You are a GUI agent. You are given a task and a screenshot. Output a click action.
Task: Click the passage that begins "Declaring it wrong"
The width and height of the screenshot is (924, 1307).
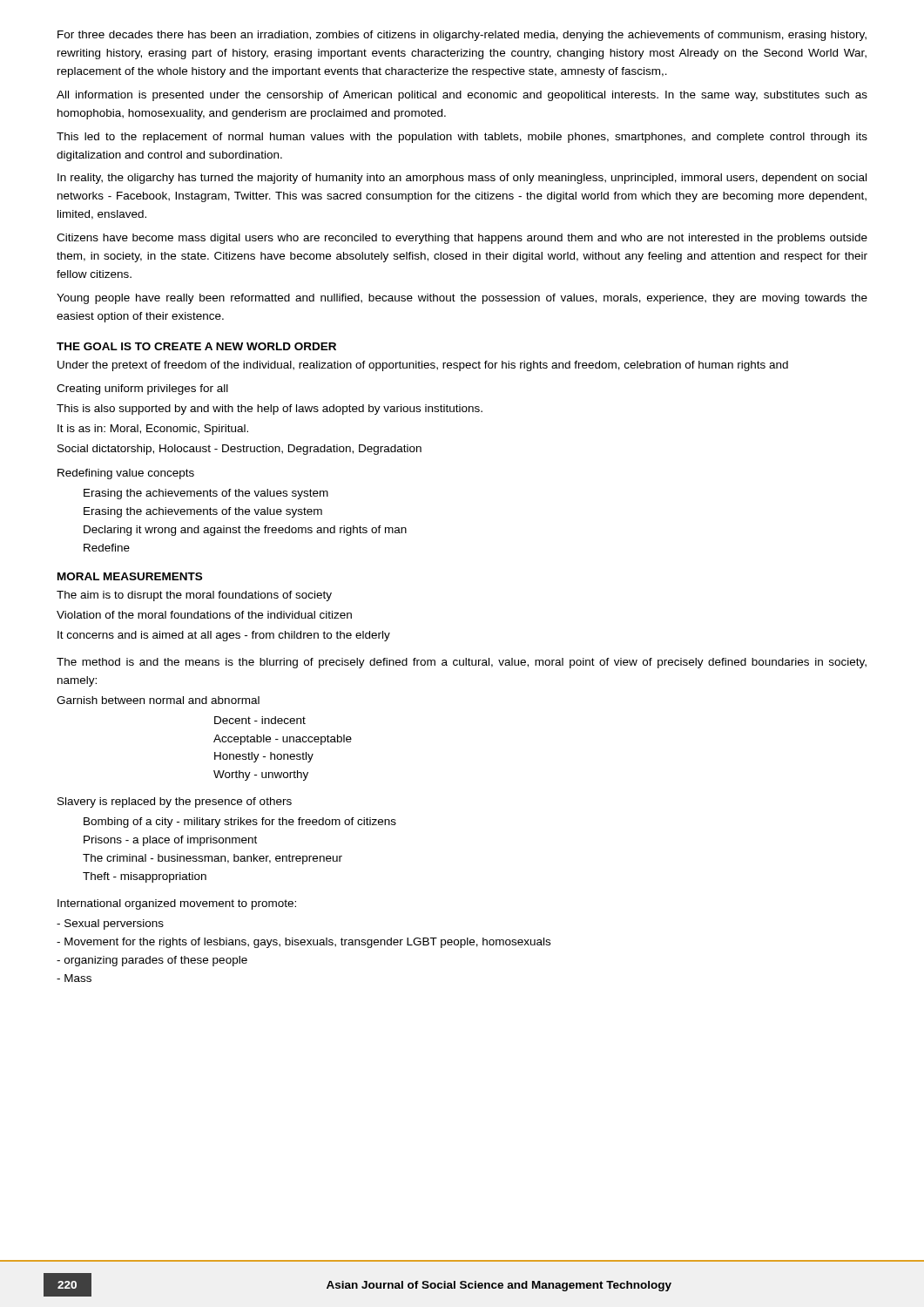pos(245,529)
